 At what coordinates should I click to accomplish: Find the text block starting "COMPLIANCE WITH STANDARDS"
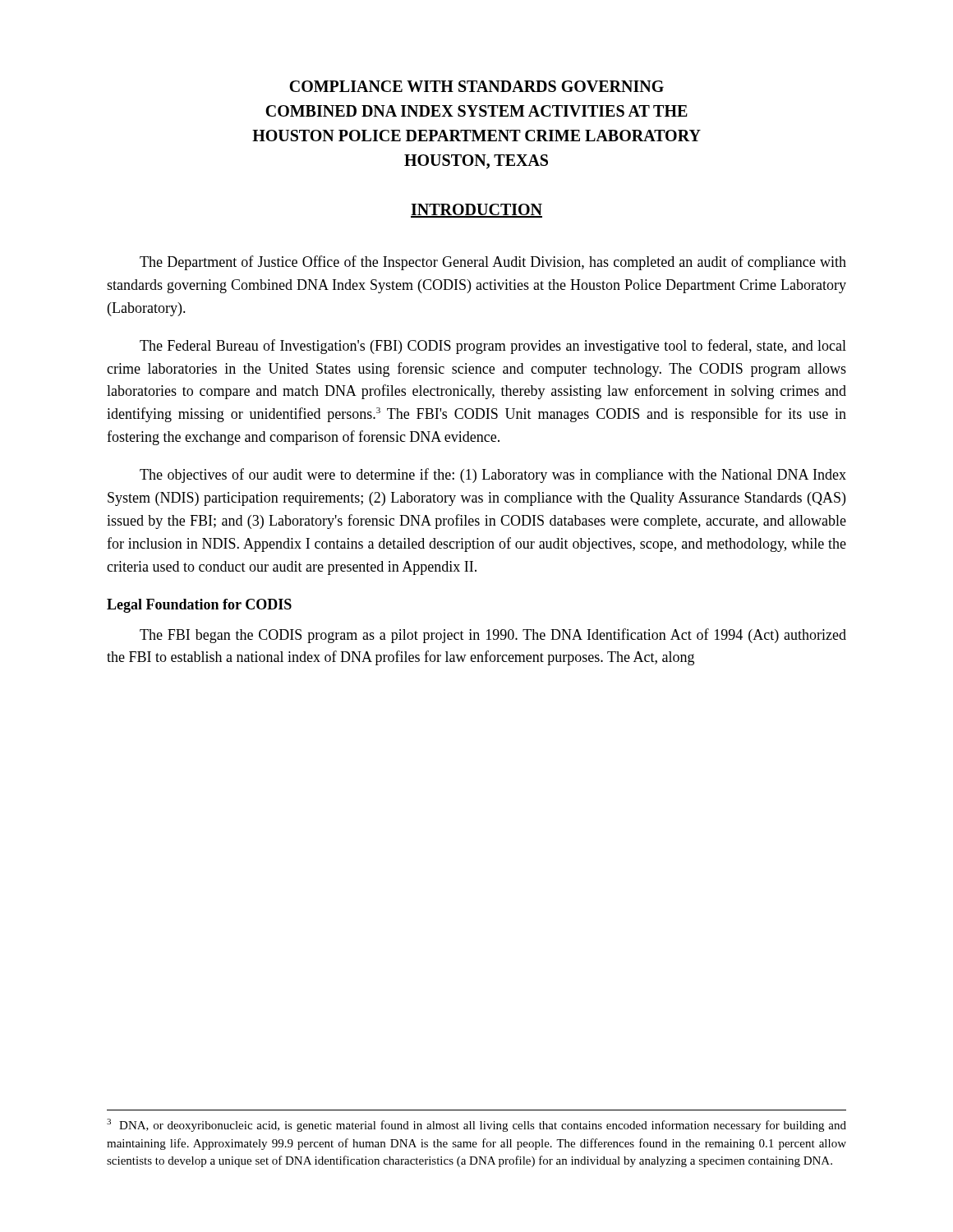click(476, 123)
